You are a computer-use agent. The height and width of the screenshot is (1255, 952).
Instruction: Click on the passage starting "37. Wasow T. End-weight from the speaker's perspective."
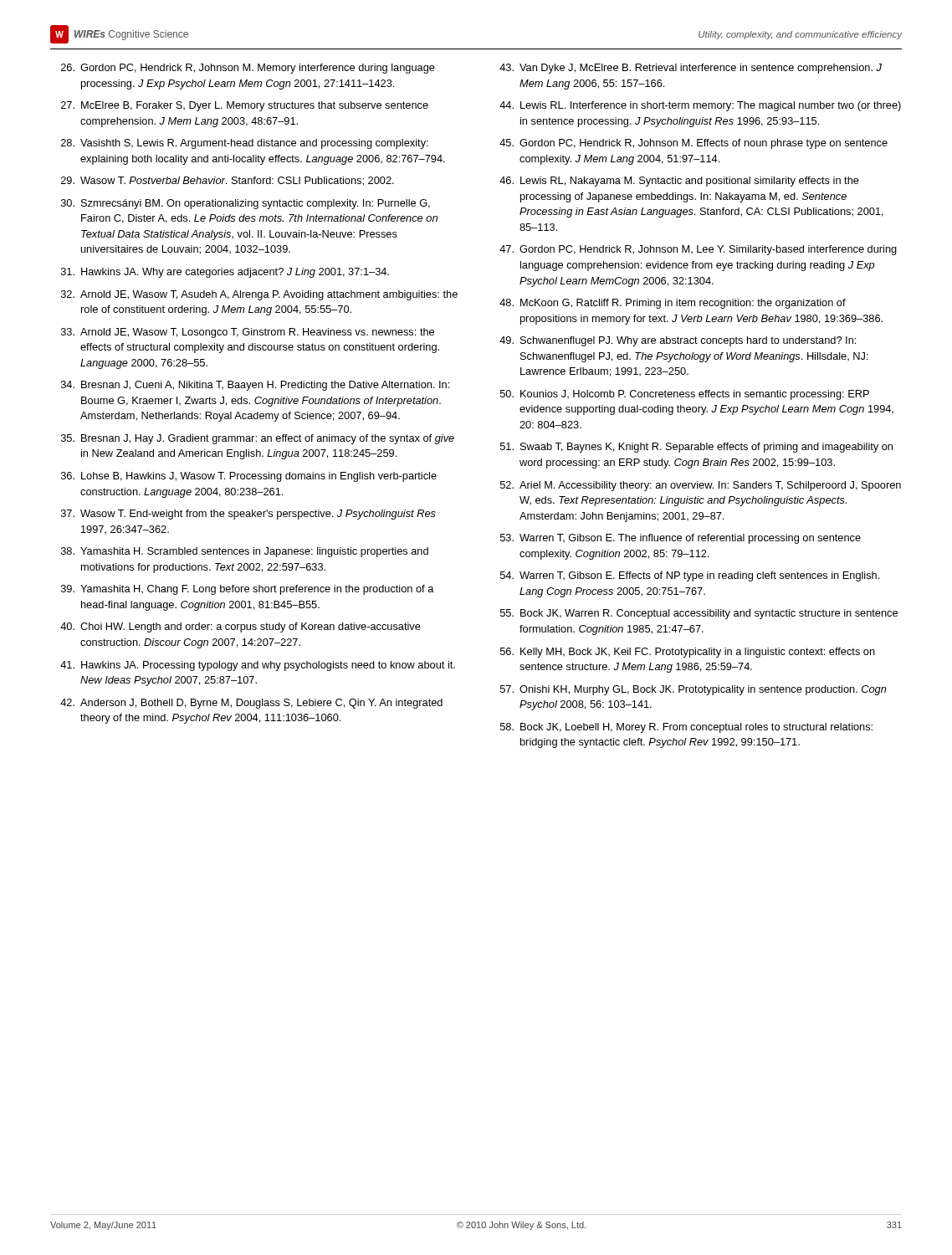click(256, 522)
